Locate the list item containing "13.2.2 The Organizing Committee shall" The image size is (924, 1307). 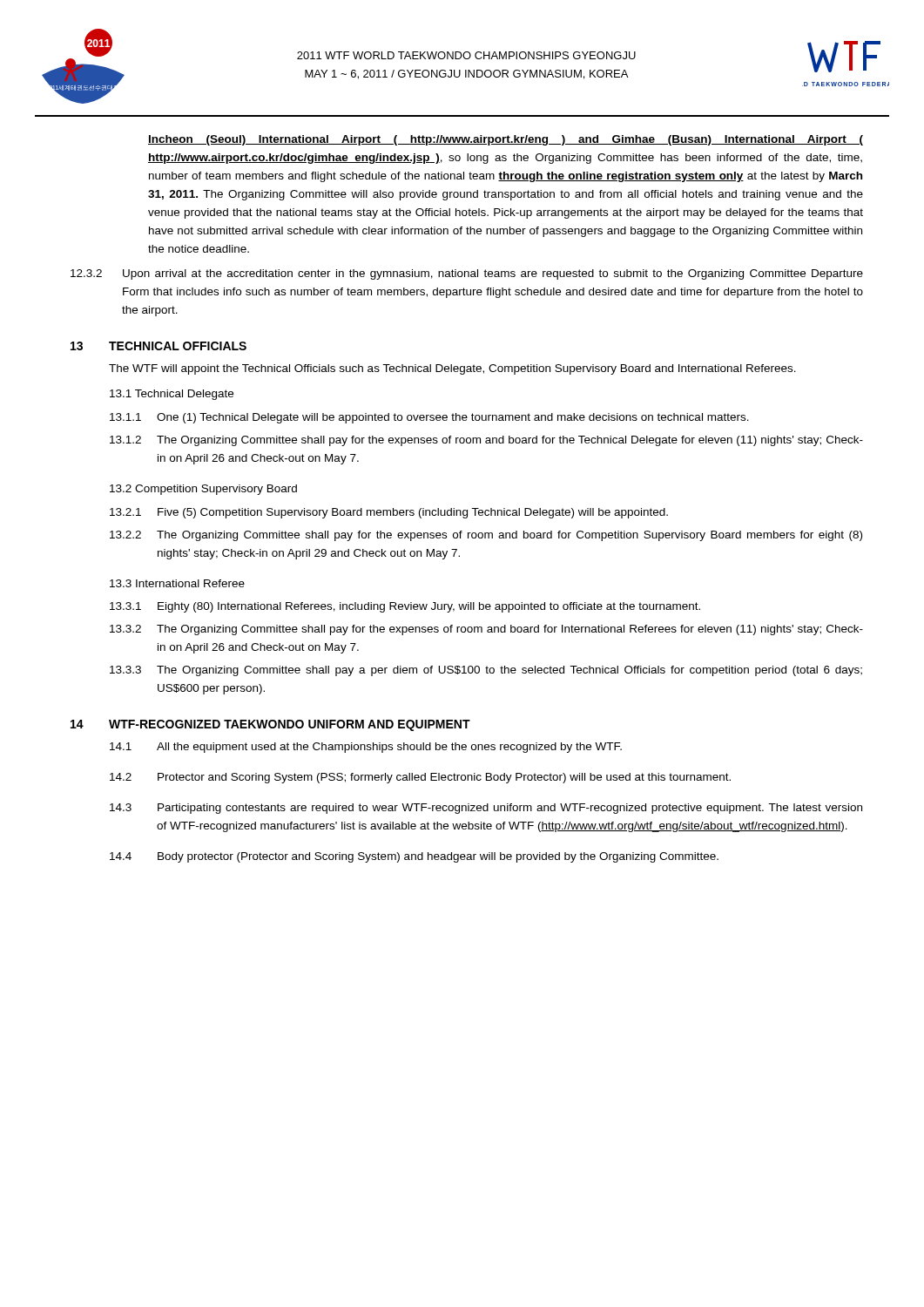tap(486, 544)
